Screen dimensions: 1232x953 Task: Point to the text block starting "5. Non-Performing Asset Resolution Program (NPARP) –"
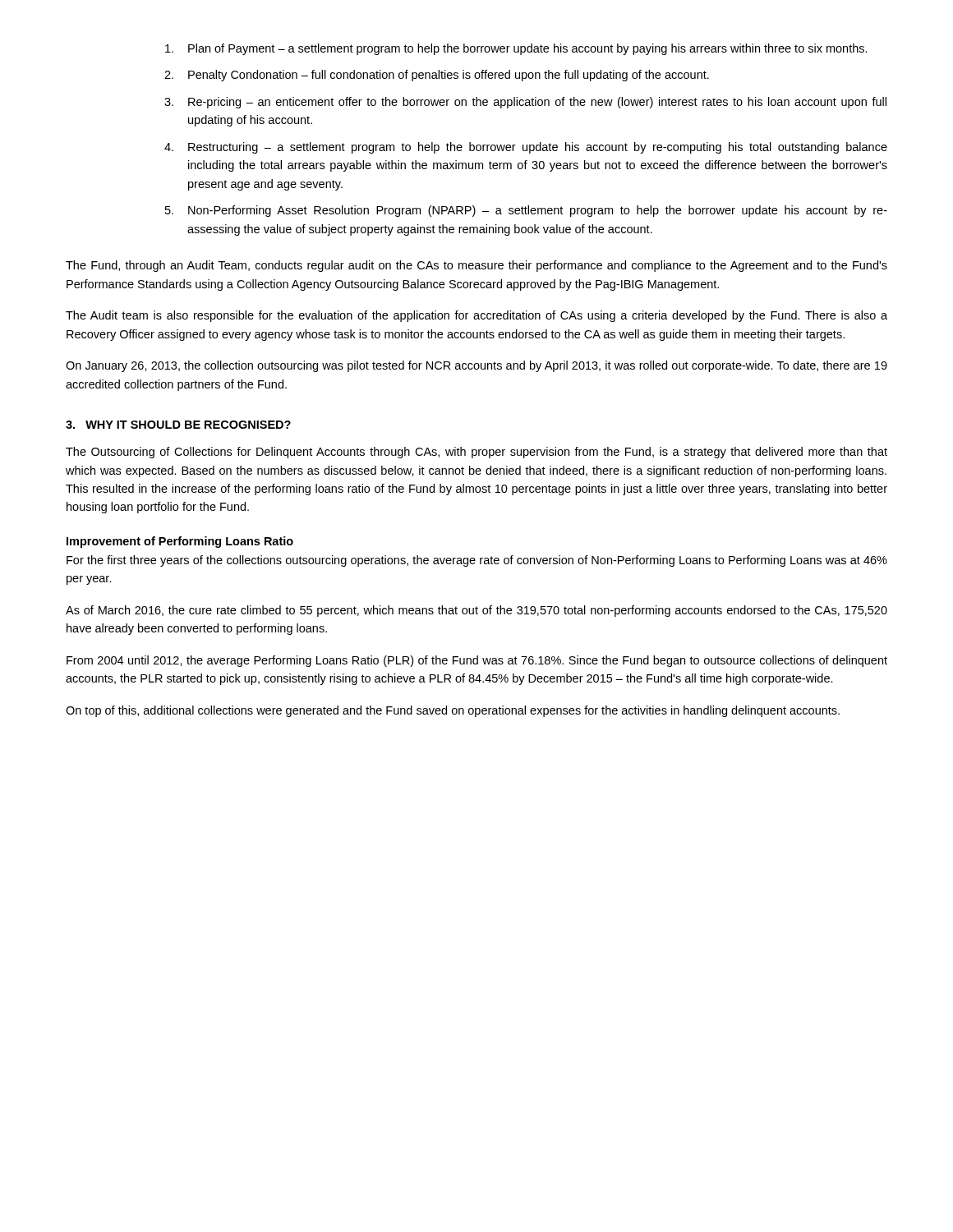[526, 220]
